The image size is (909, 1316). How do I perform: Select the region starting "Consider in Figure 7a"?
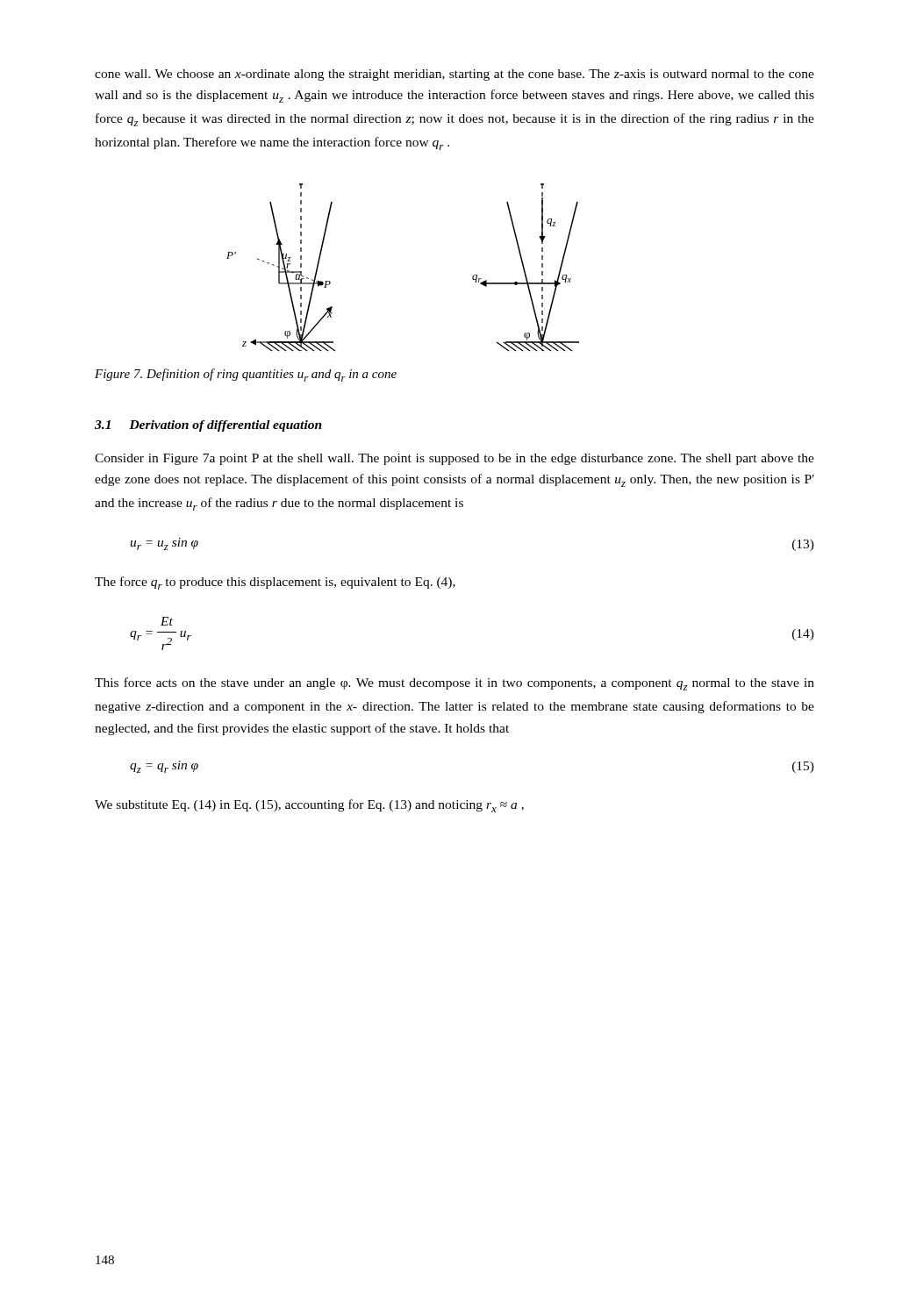454,482
